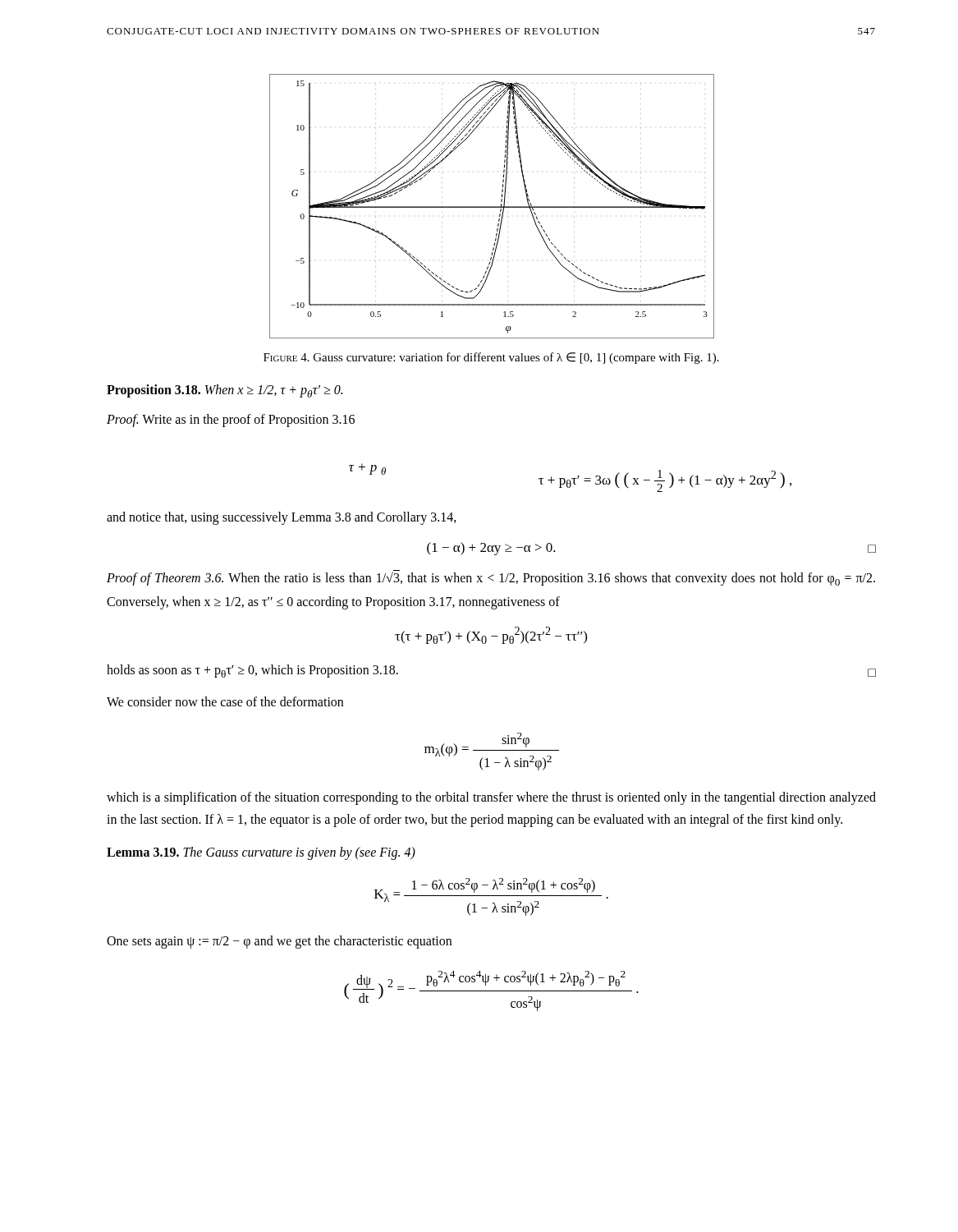Locate the block of text that opens with "which is a simplification of"
The height and width of the screenshot is (1232, 958).
491,808
